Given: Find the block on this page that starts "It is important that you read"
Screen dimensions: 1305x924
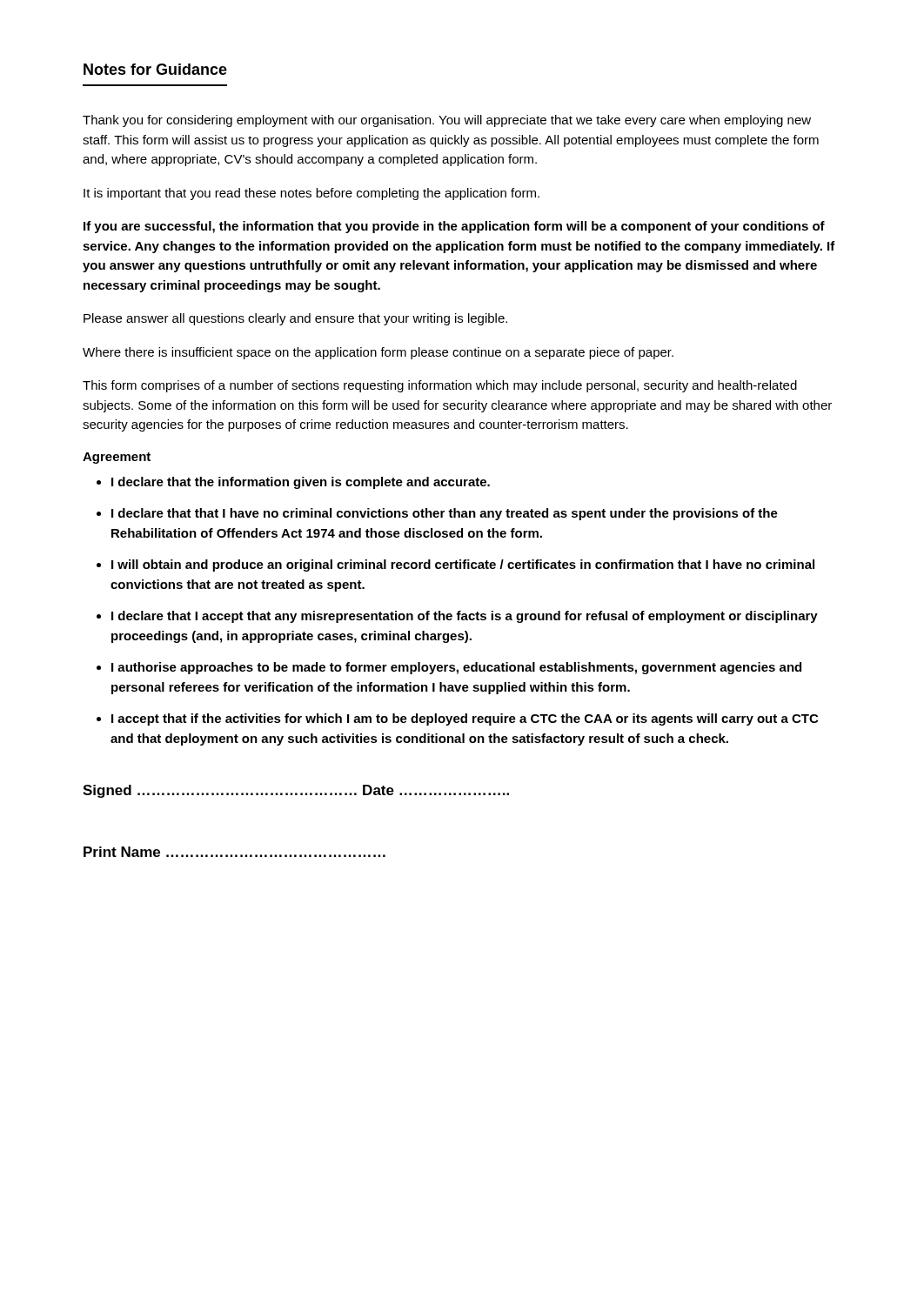Looking at the screenshot, I should [x=312, y=192].
